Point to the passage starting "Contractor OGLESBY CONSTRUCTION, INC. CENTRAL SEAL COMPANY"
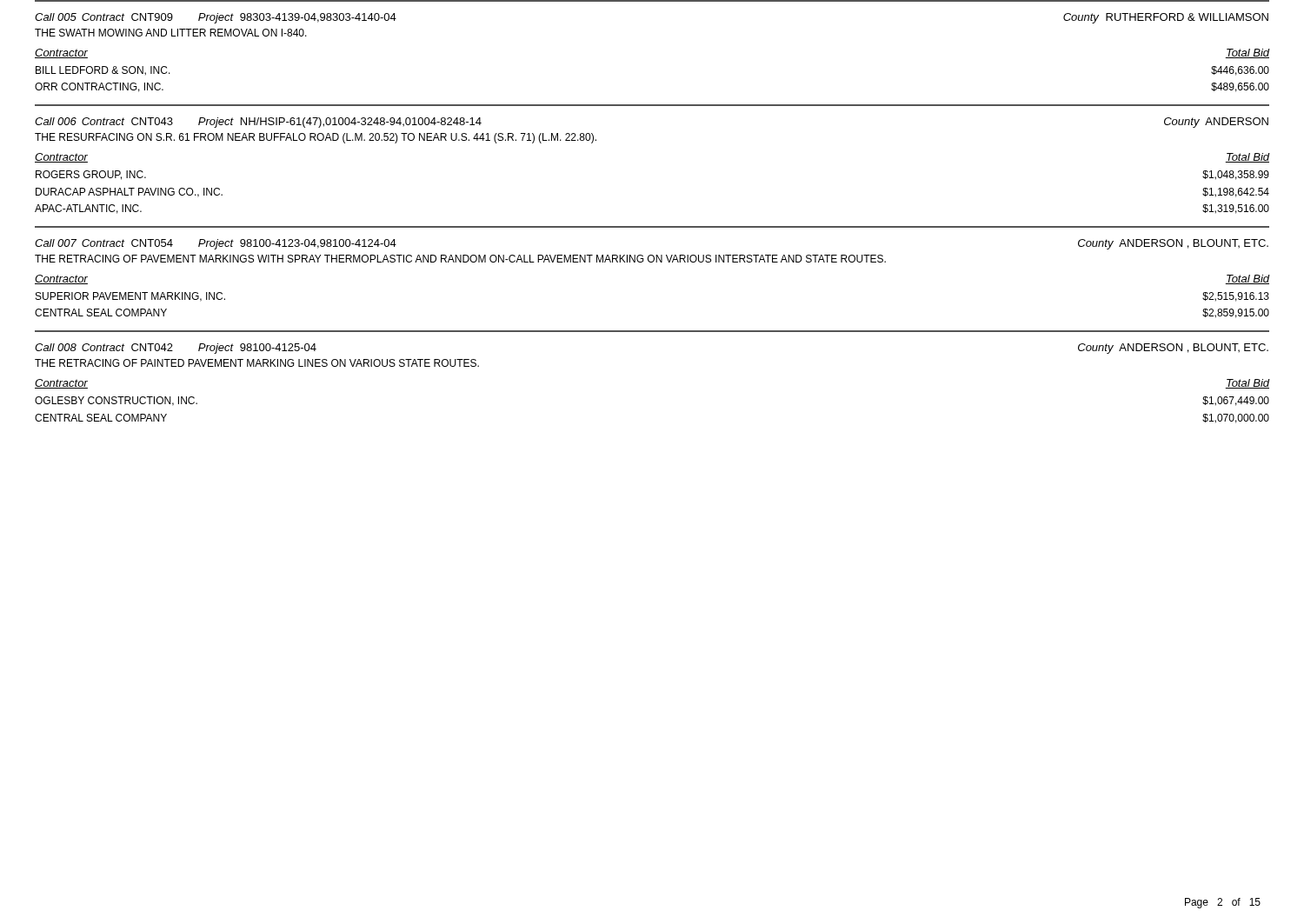The width and height of the screenshot is (1304, 924). pyautogui.click(x=61, y=384)
